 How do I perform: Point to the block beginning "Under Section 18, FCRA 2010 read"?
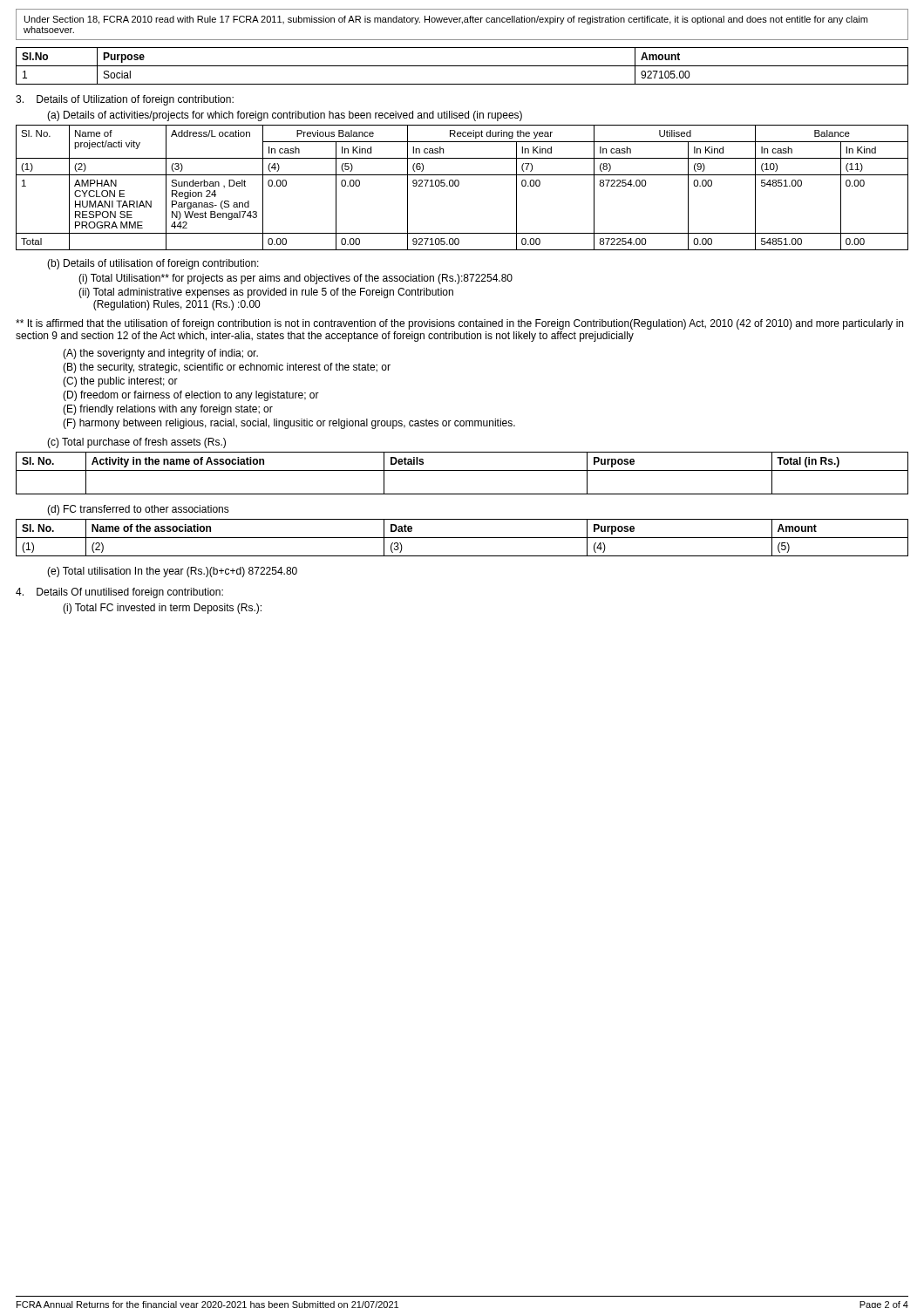446,24
